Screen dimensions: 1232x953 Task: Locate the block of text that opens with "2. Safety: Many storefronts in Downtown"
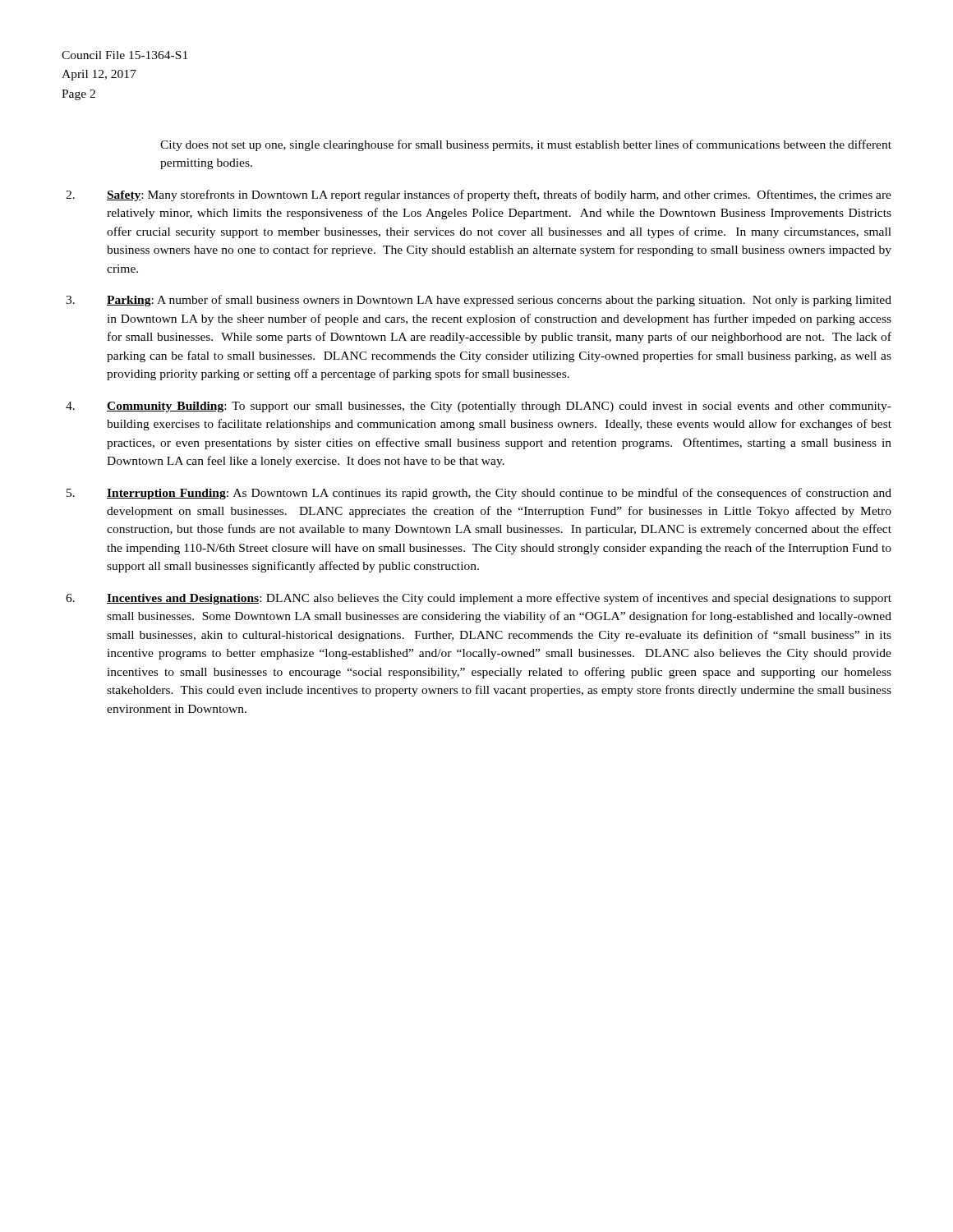[x=476, y=232]
